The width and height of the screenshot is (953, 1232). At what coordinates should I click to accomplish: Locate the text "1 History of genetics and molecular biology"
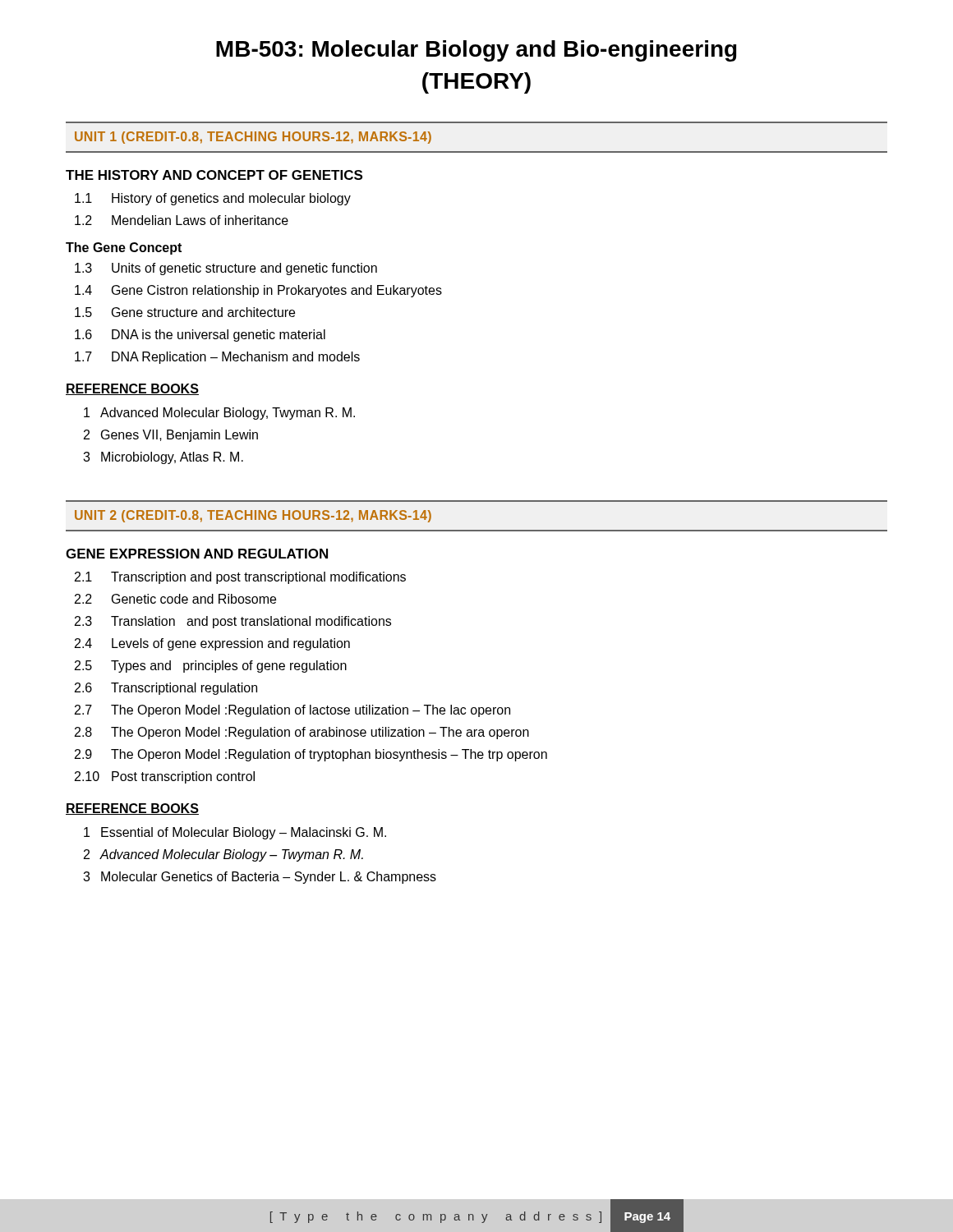click(213, 199)
